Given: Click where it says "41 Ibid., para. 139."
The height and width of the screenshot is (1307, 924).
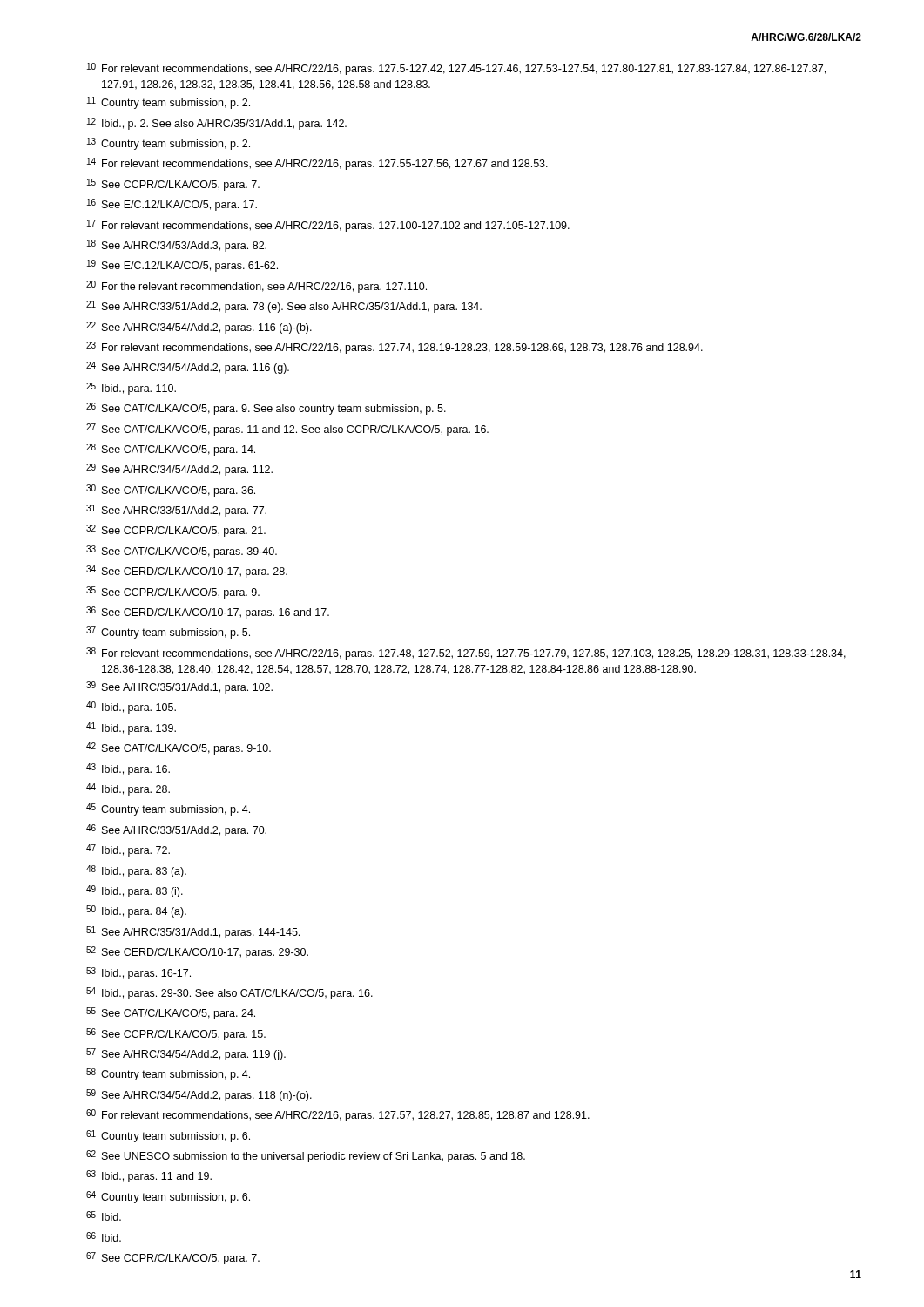Looking at the screenshot, I should point(131,728).
